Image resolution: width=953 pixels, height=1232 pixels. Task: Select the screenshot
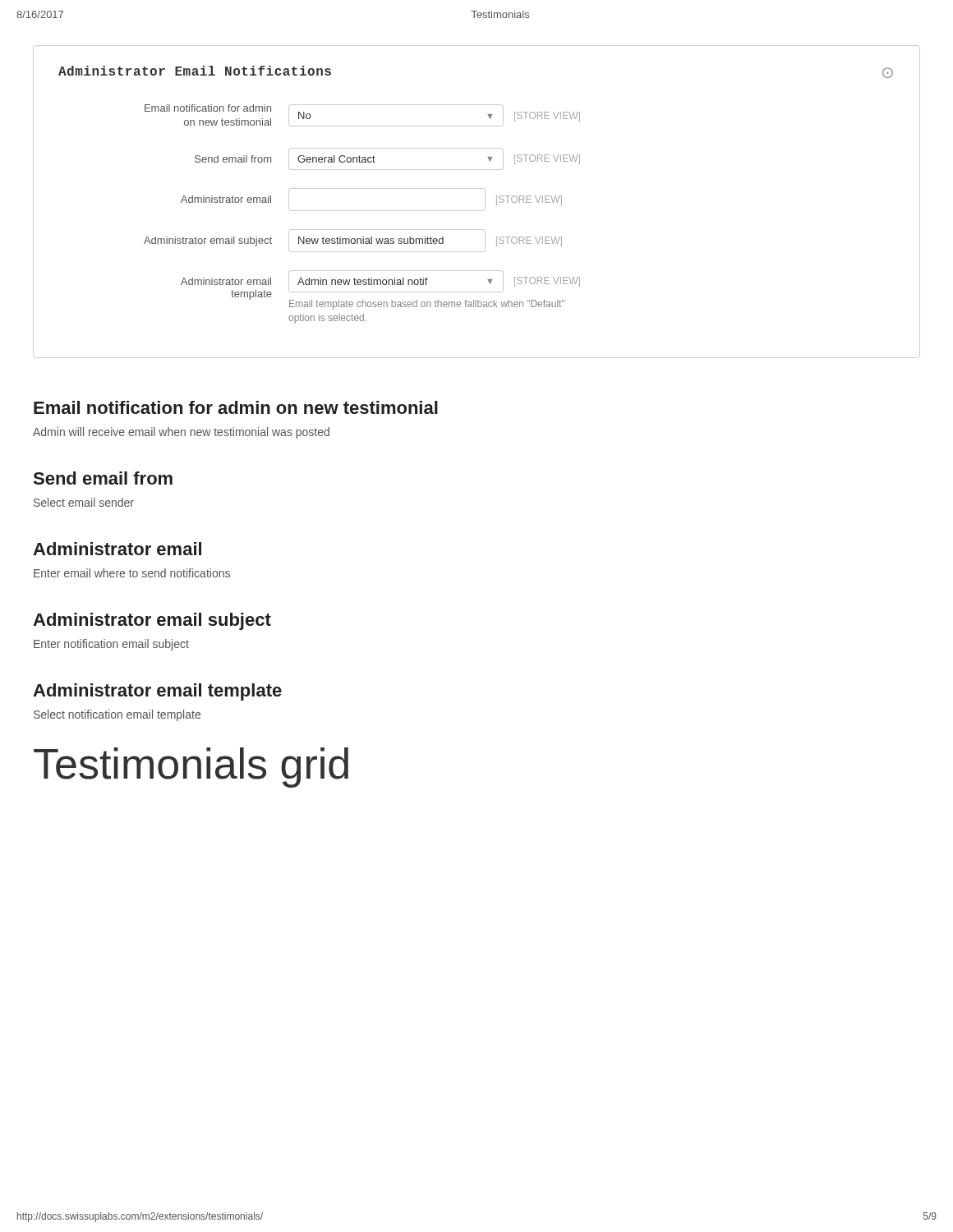click(x=476, y=202)
